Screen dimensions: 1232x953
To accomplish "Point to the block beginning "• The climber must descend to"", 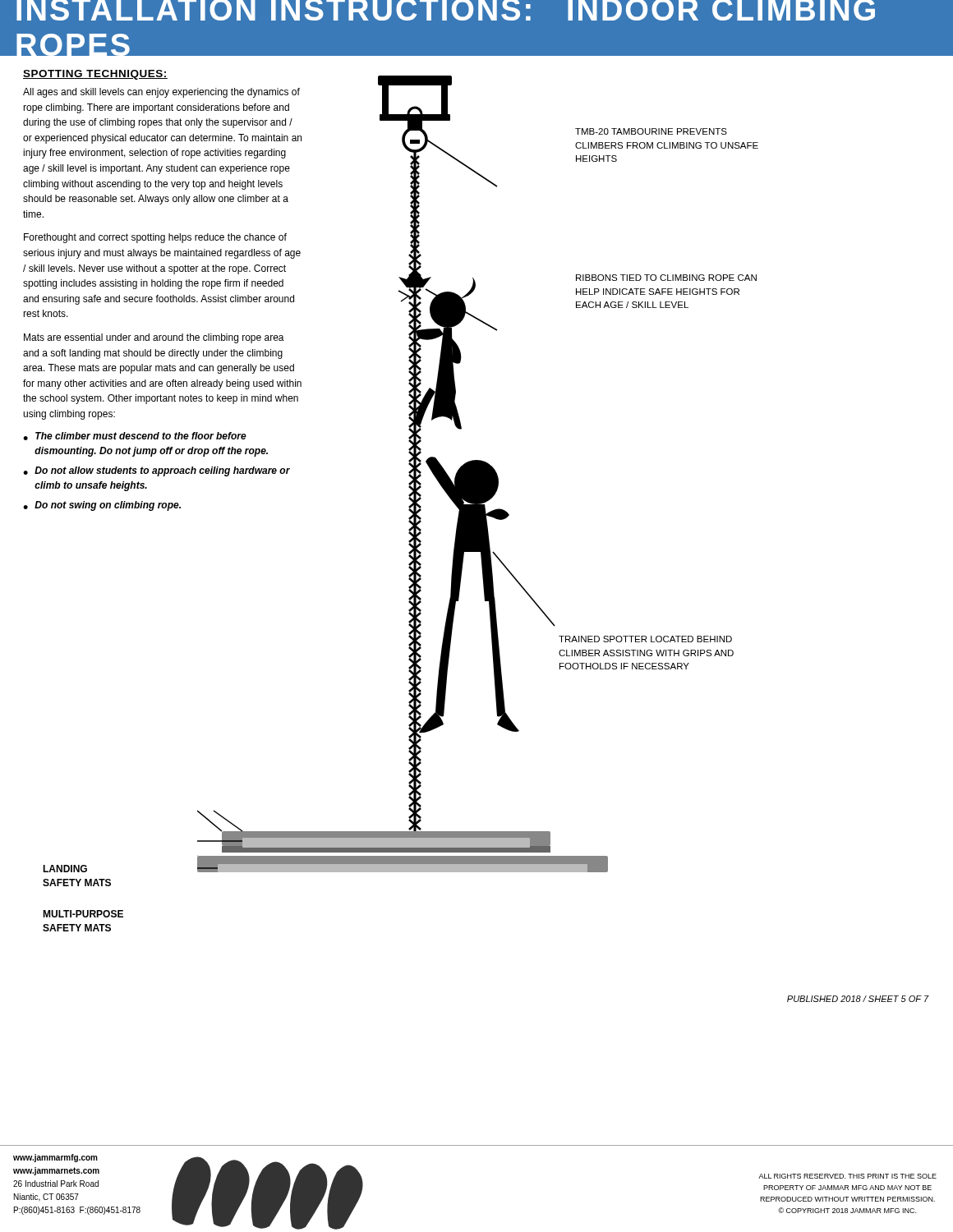I will click(163, 444).
